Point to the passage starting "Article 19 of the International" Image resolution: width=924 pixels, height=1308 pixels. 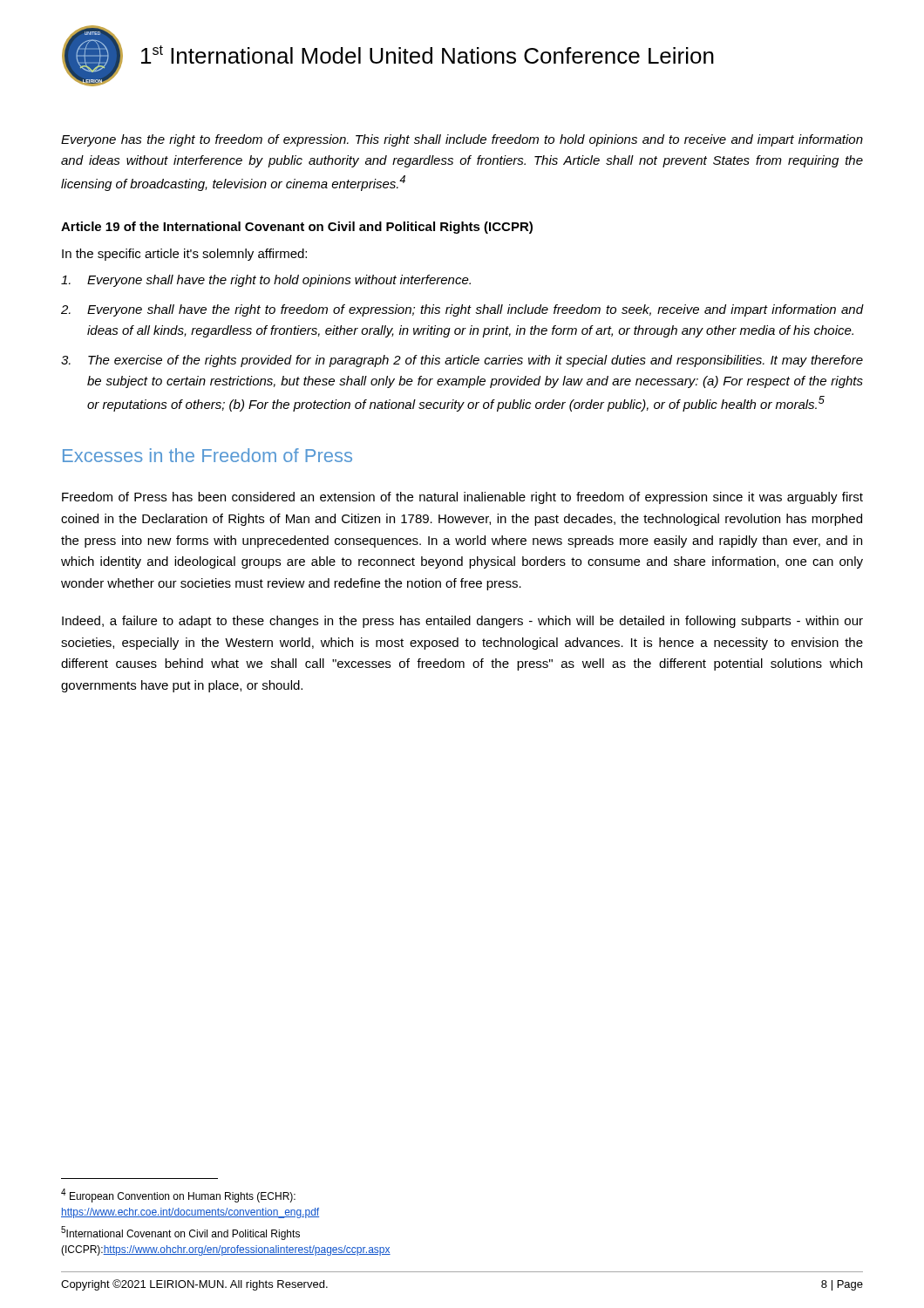[x=297, y=226]
